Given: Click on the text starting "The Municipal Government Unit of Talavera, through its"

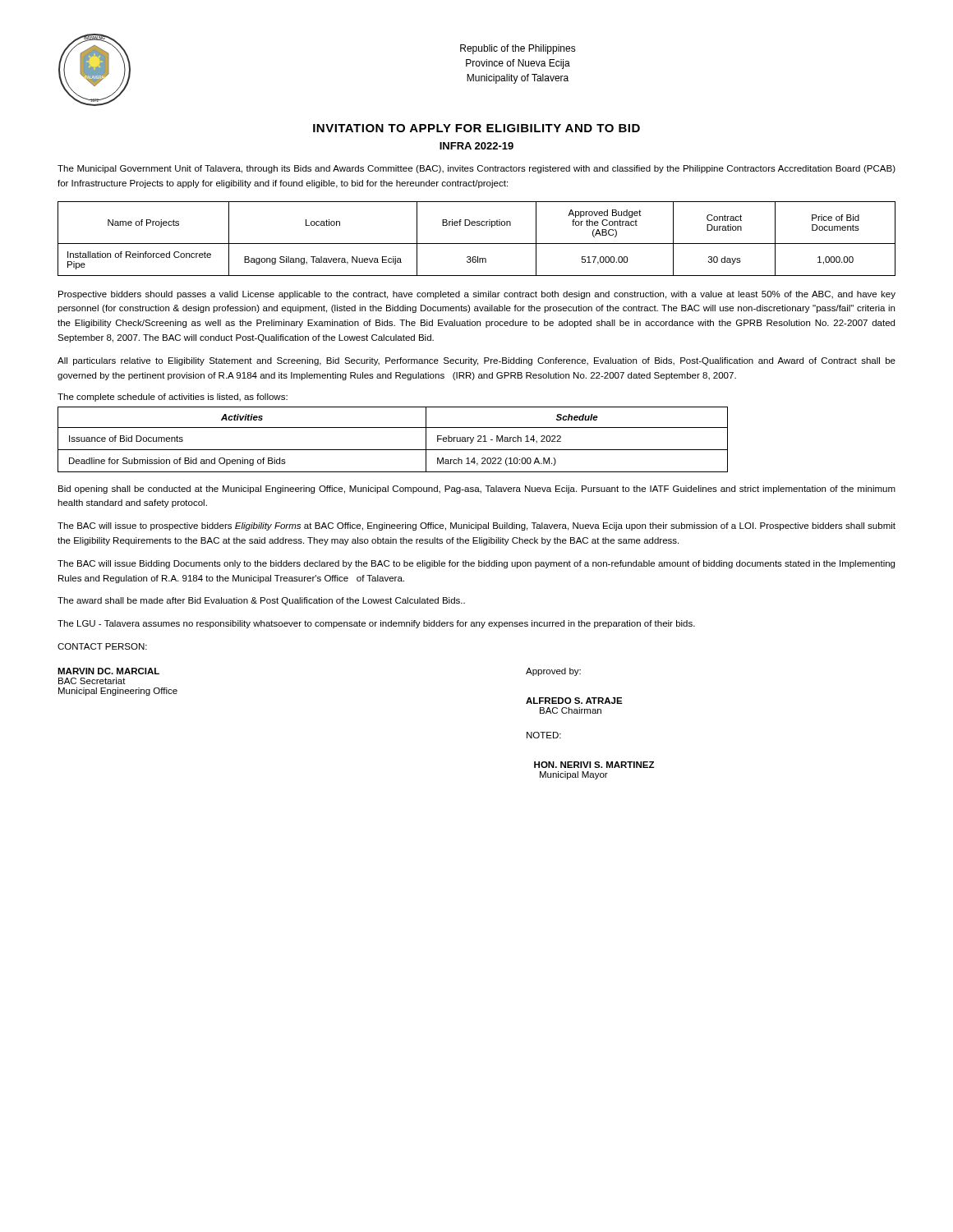Looking at the screenshot, I should coord(476,176).
